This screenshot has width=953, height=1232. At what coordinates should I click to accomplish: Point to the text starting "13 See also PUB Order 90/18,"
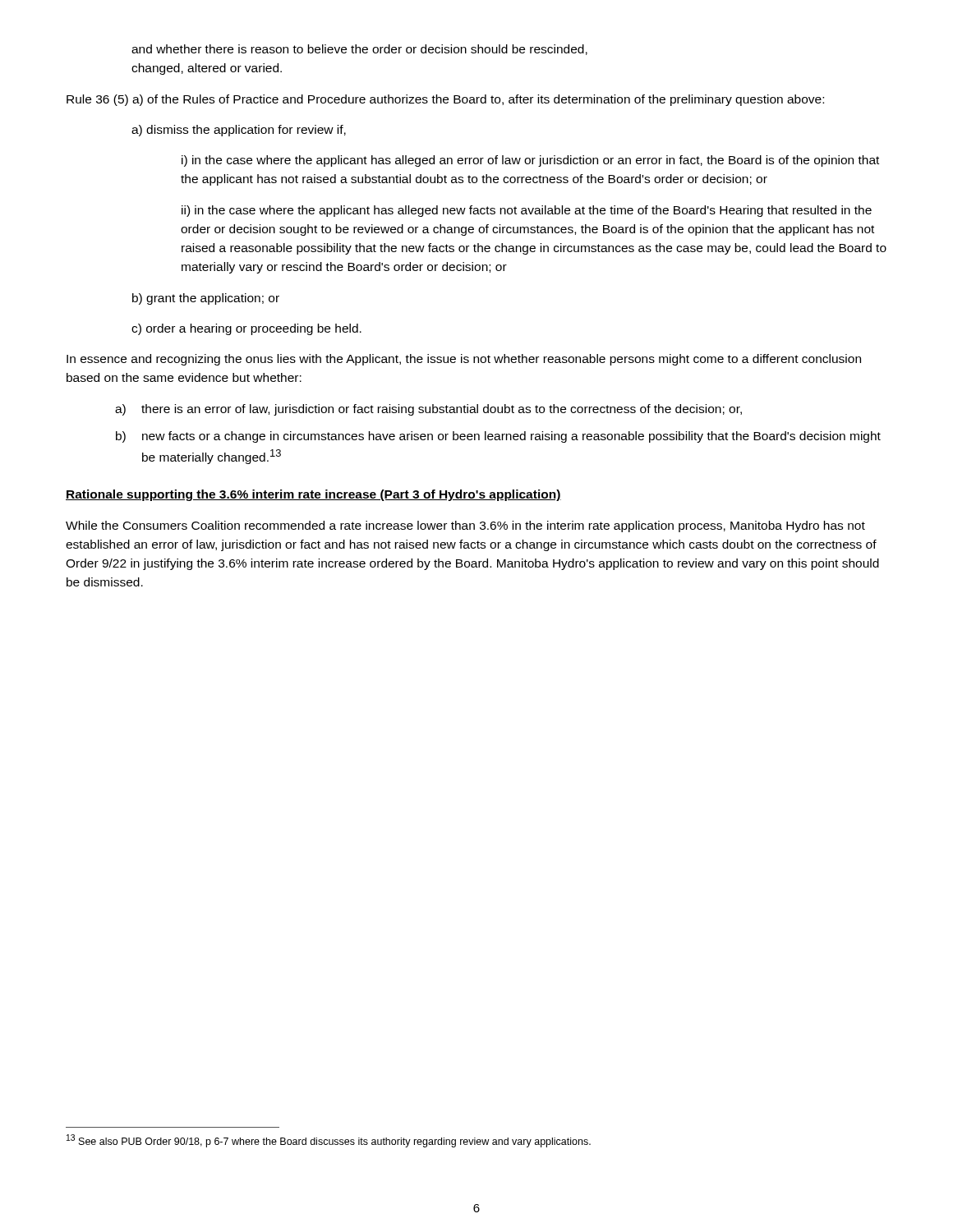[x=328, y=1141]
